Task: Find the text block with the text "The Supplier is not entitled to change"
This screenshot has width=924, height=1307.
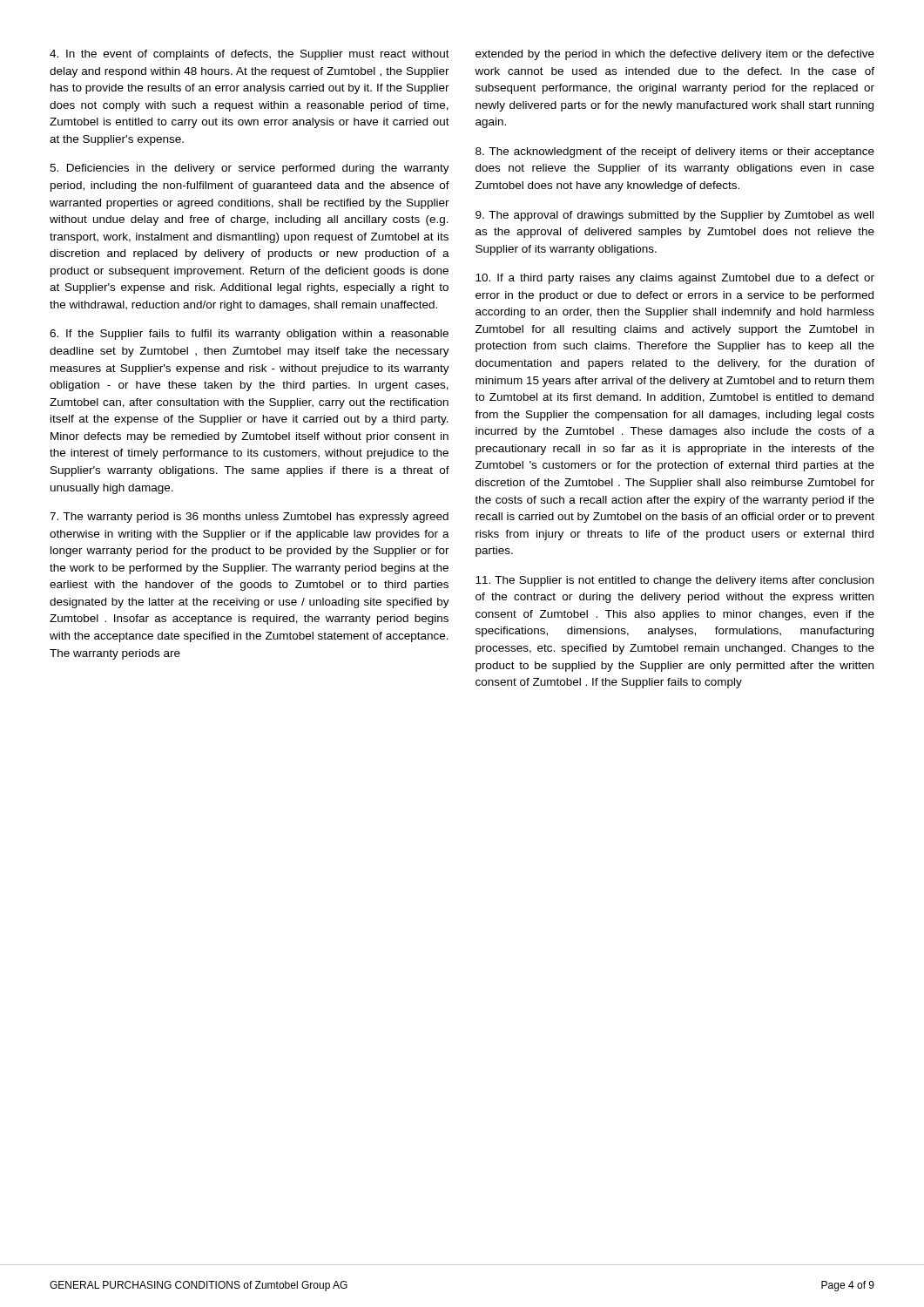Action: click(x=675, y=631)
